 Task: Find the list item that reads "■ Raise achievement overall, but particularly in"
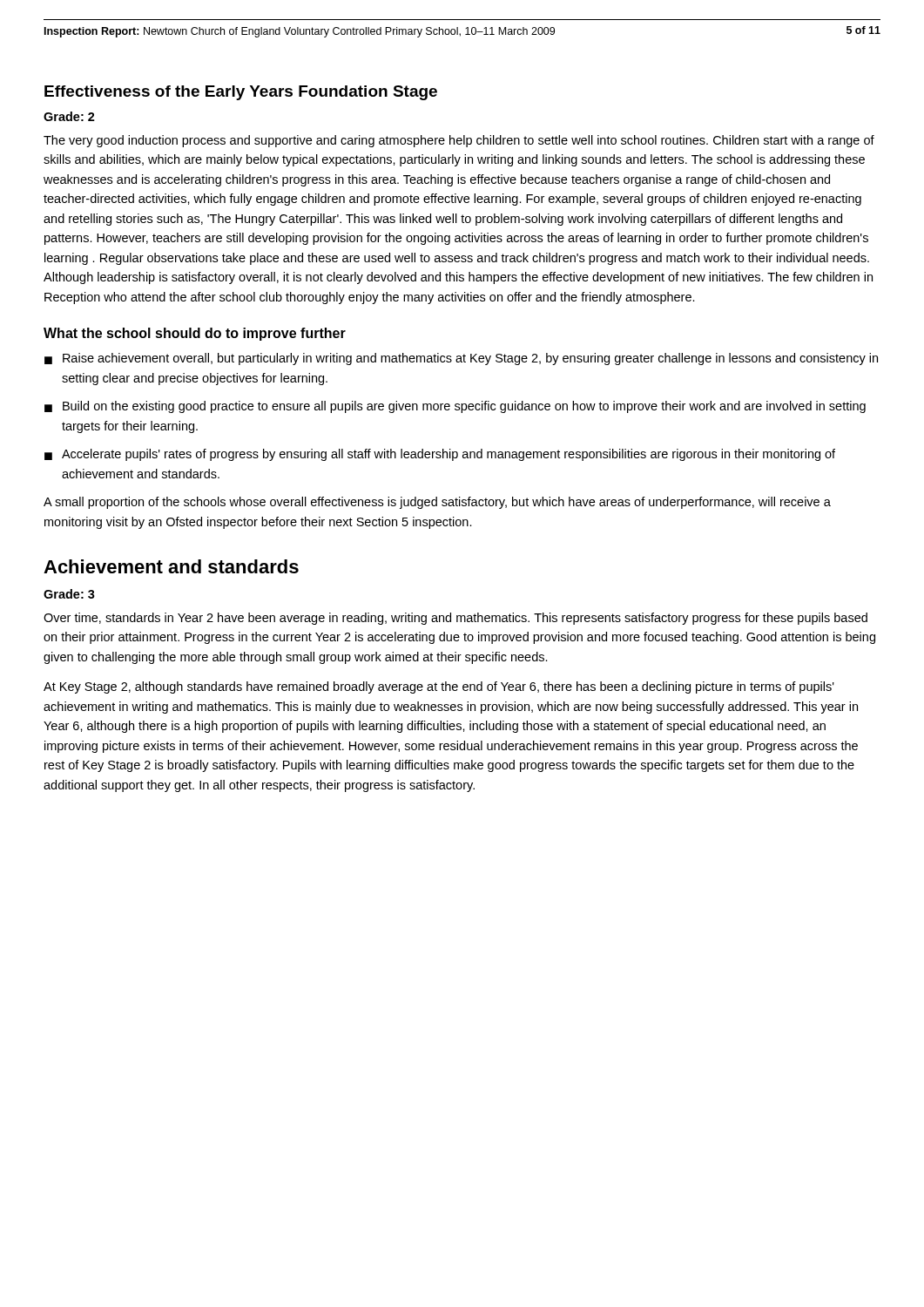462,368
